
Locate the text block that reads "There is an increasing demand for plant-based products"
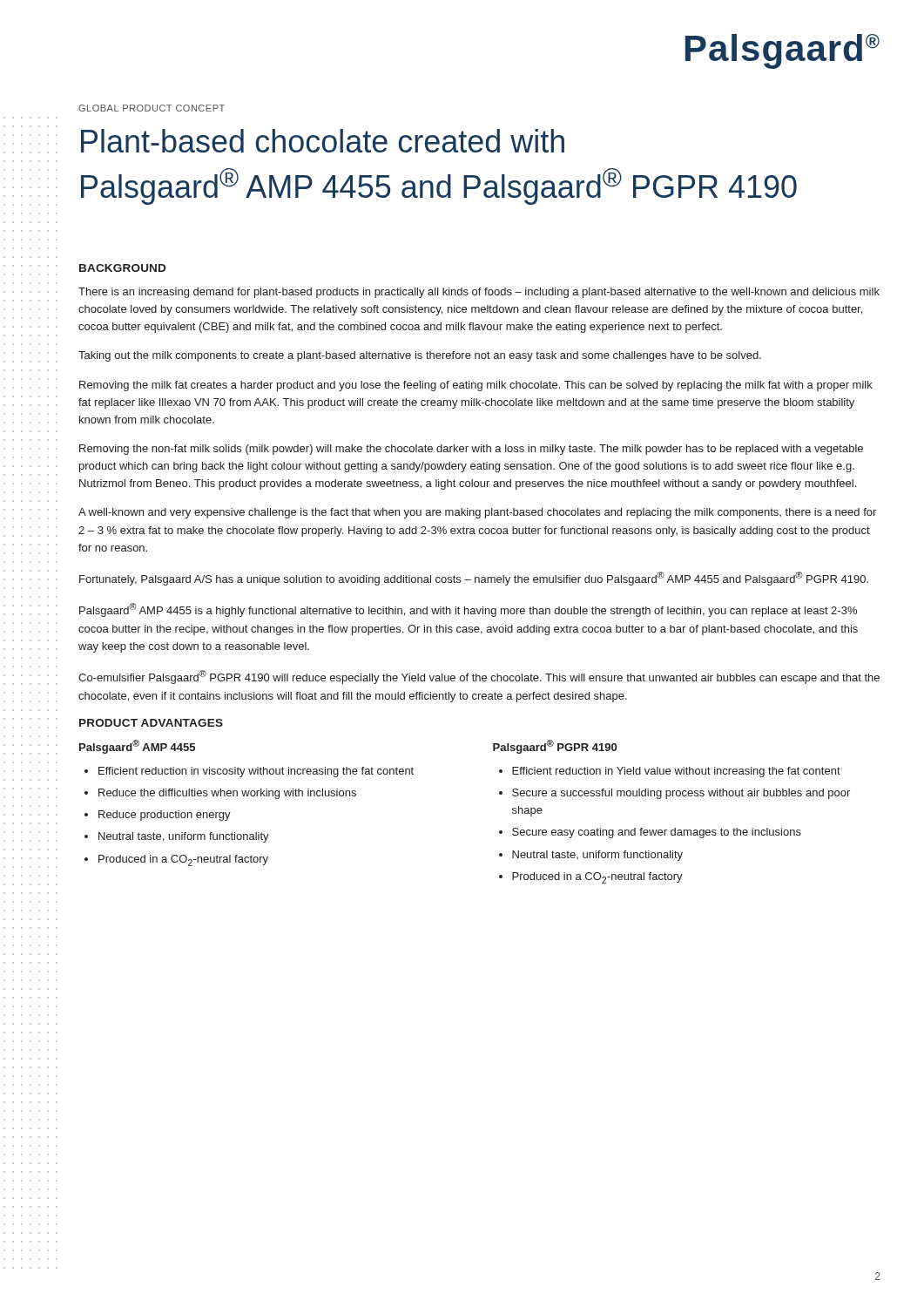click(479, 309)
